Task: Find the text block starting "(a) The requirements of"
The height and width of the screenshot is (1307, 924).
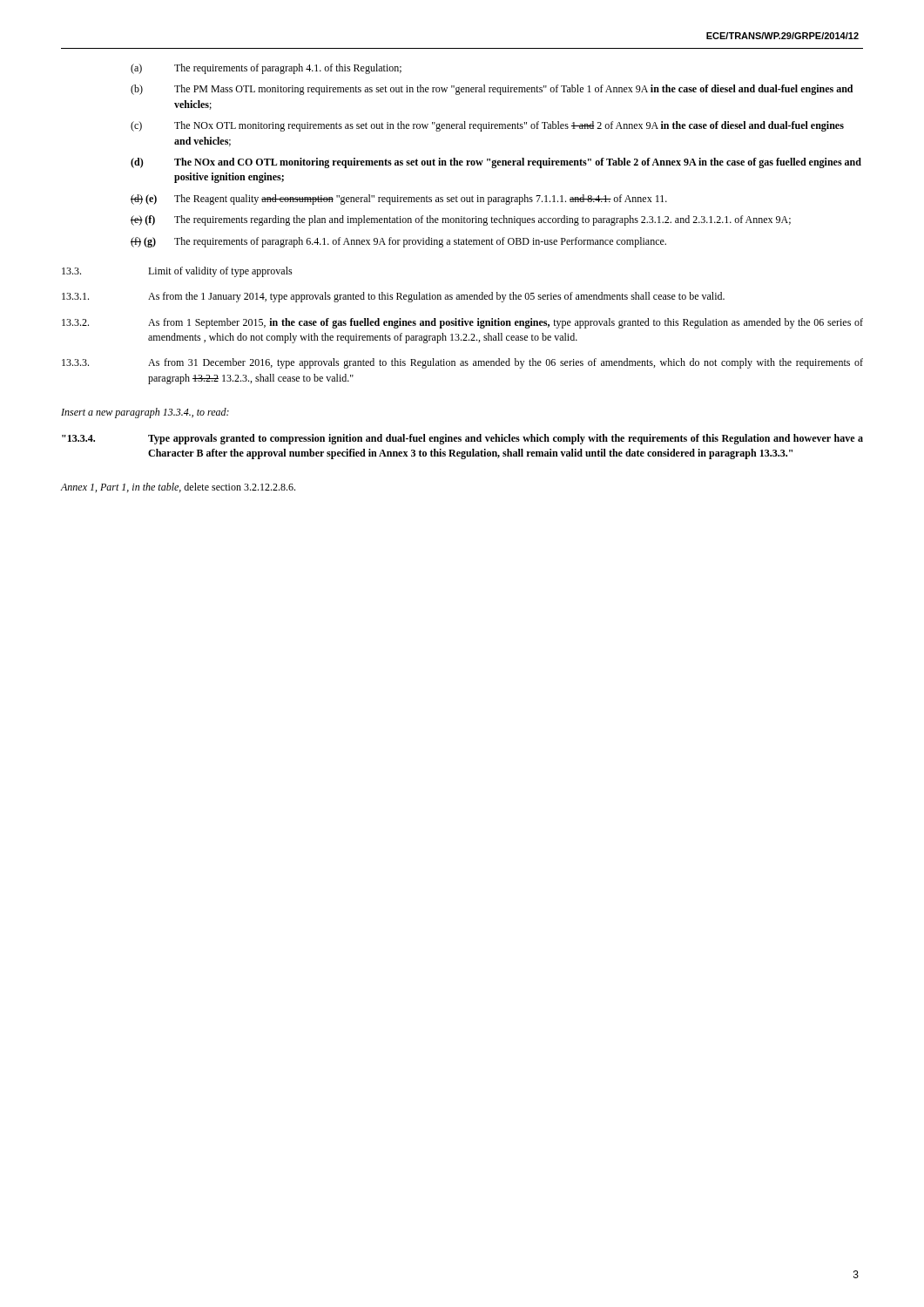Action: 266,69
